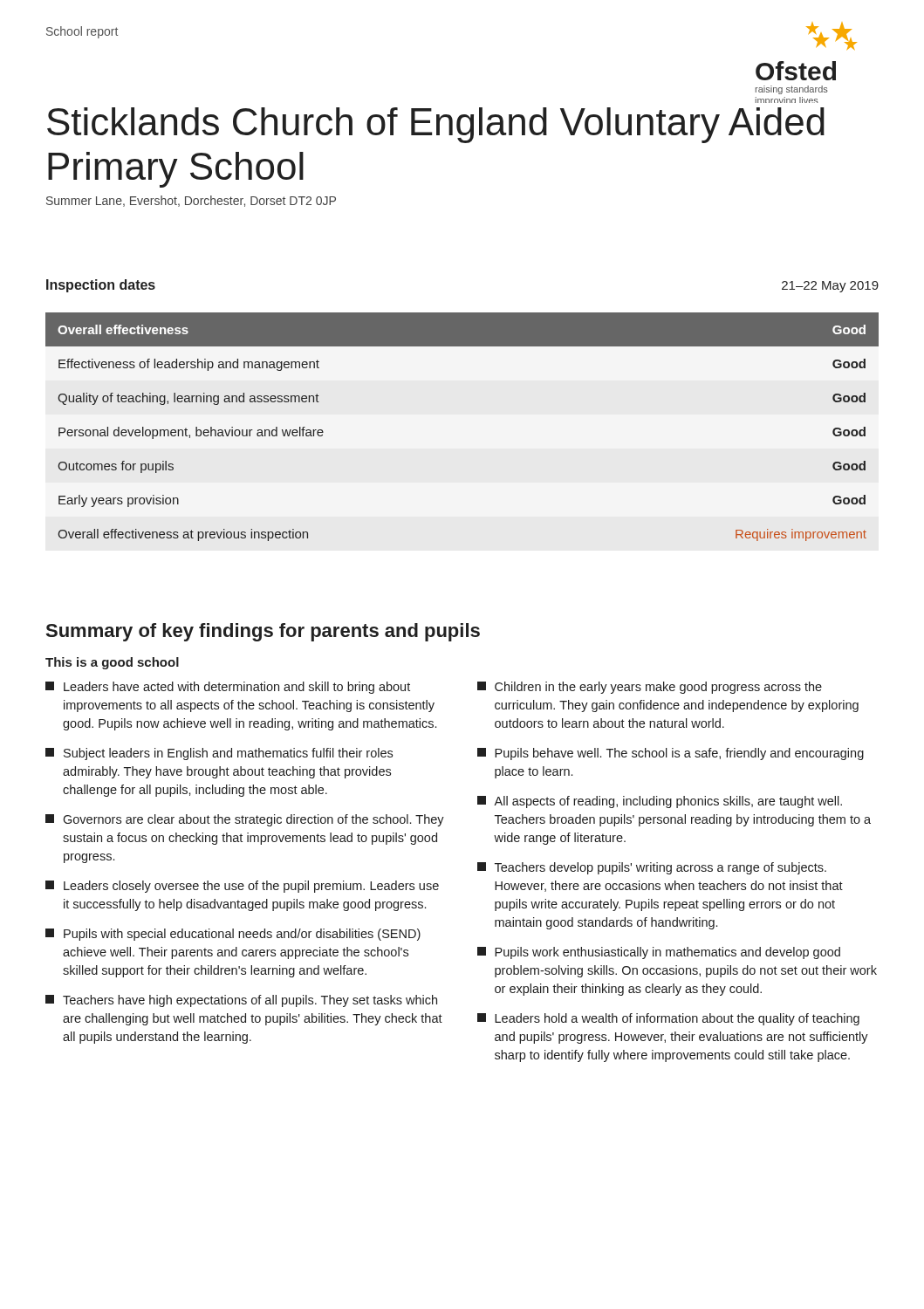
Task: Click on the list item that reads "Pupils behave well. The school"
Action: (678, 763)
